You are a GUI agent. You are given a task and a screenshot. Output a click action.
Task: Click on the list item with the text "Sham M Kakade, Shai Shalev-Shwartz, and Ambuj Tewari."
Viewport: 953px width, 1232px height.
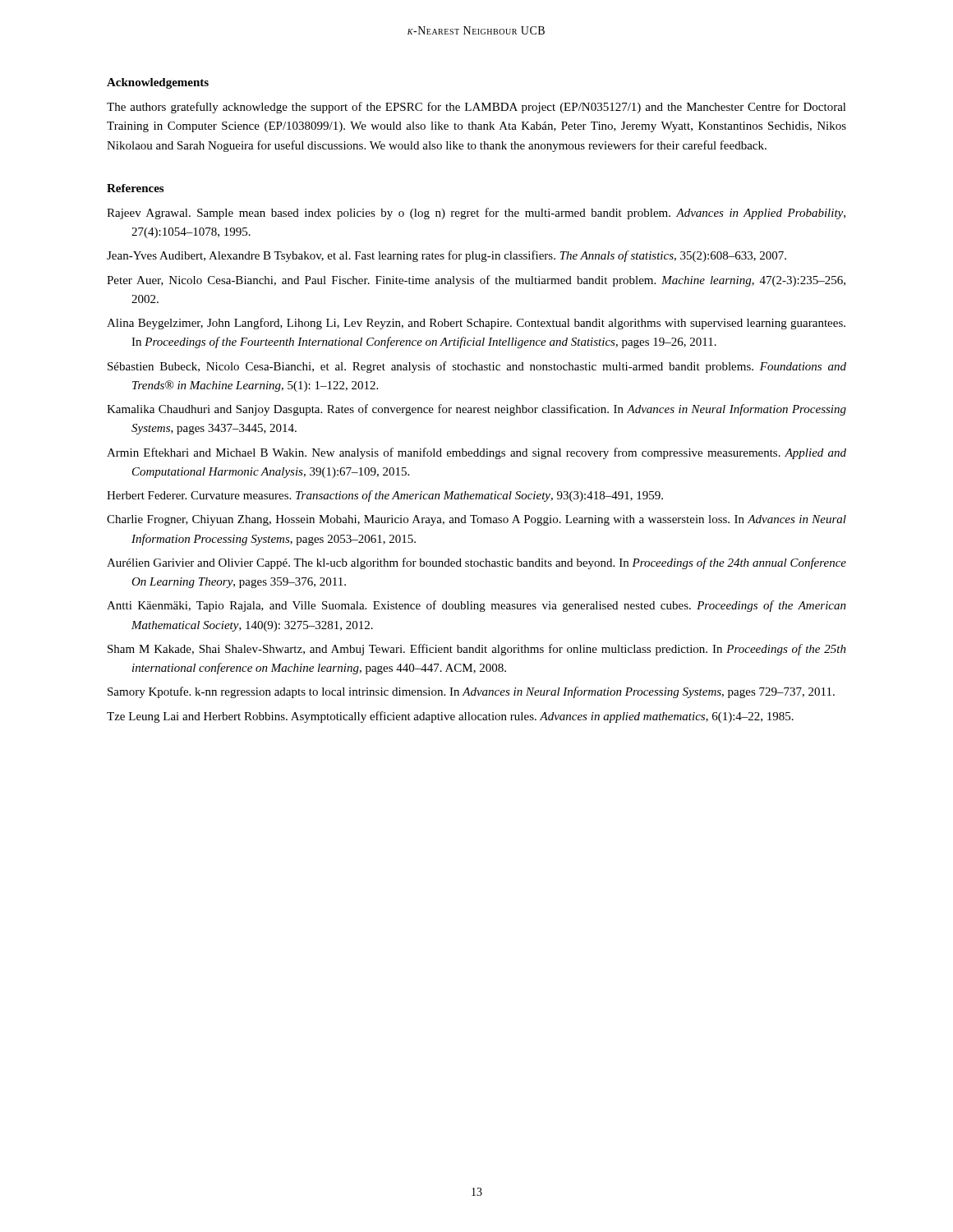pyautogui.click(x=476, y=658)
